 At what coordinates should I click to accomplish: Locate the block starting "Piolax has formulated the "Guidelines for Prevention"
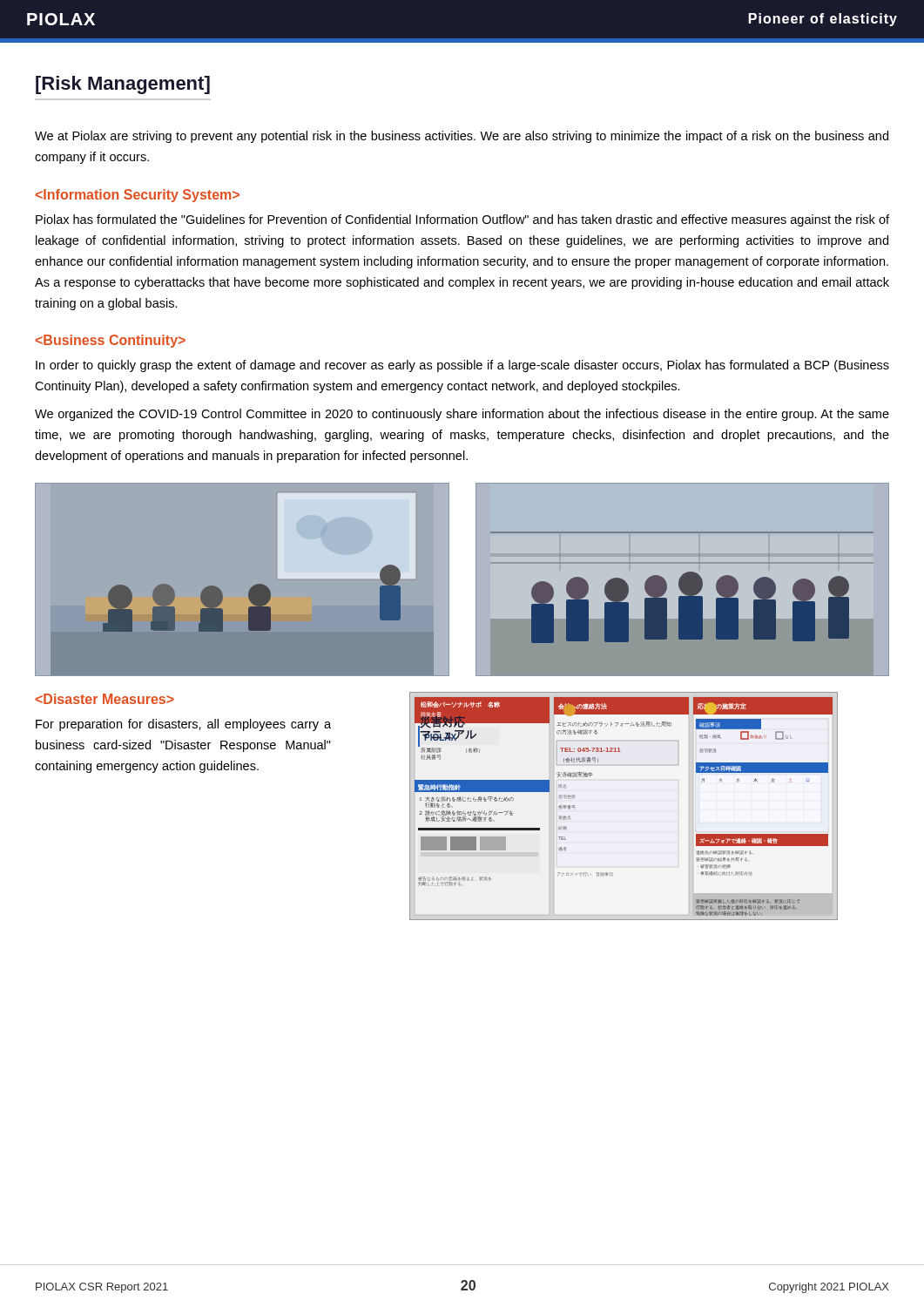[462, 261]
